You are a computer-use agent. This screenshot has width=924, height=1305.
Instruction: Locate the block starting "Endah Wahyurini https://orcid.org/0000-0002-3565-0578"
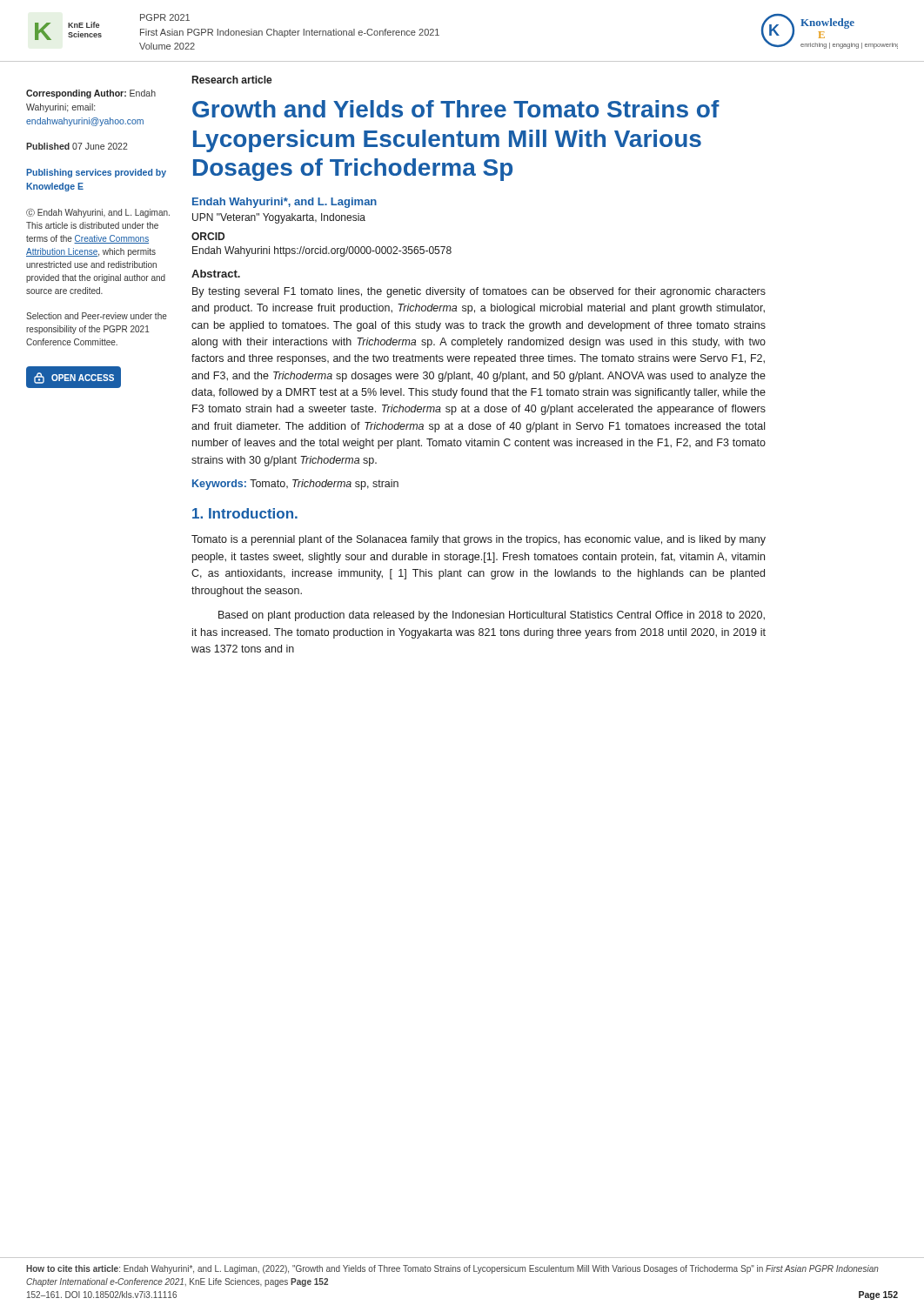tap(322, 250)
